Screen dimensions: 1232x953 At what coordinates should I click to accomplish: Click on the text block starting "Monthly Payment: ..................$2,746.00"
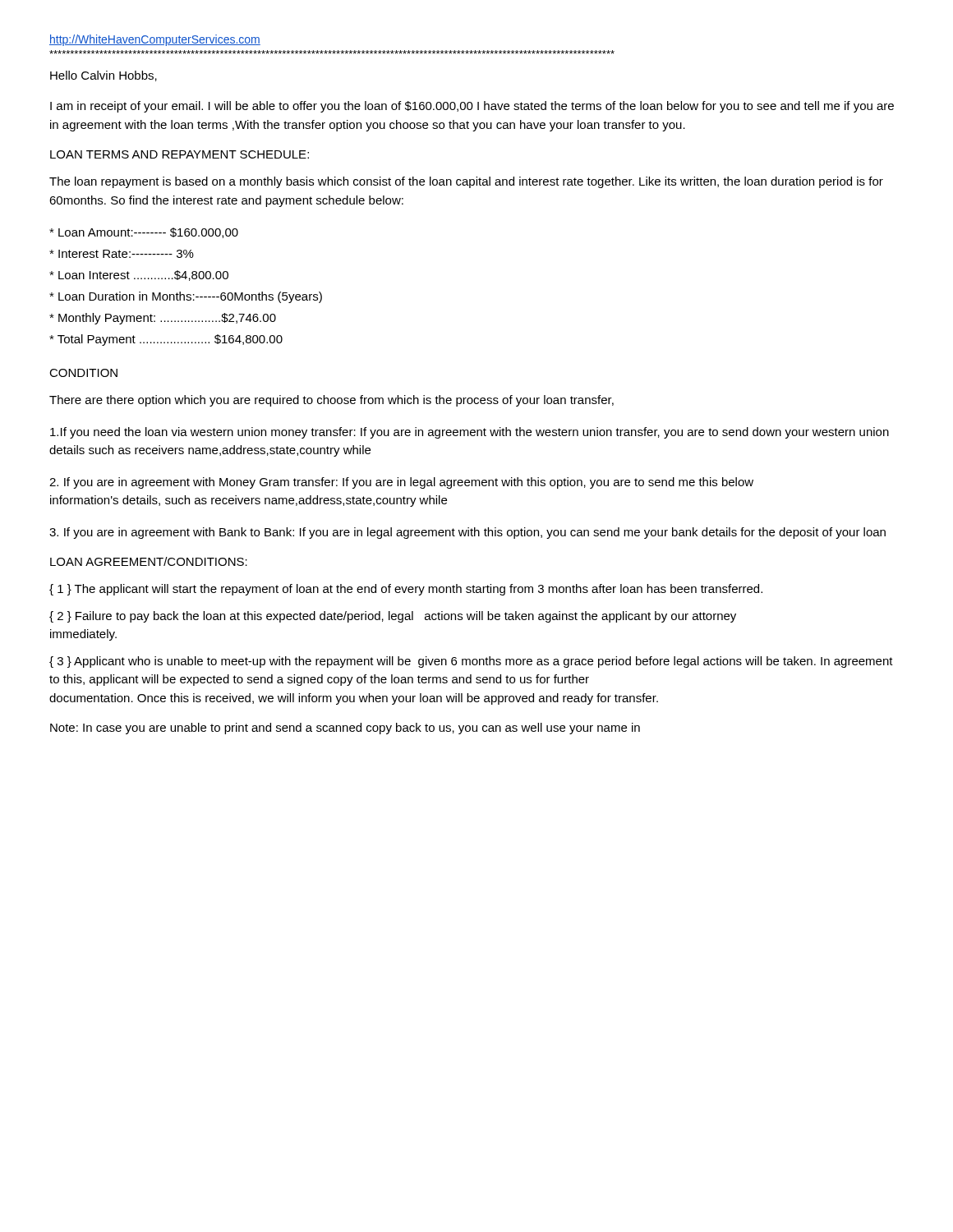163,317
